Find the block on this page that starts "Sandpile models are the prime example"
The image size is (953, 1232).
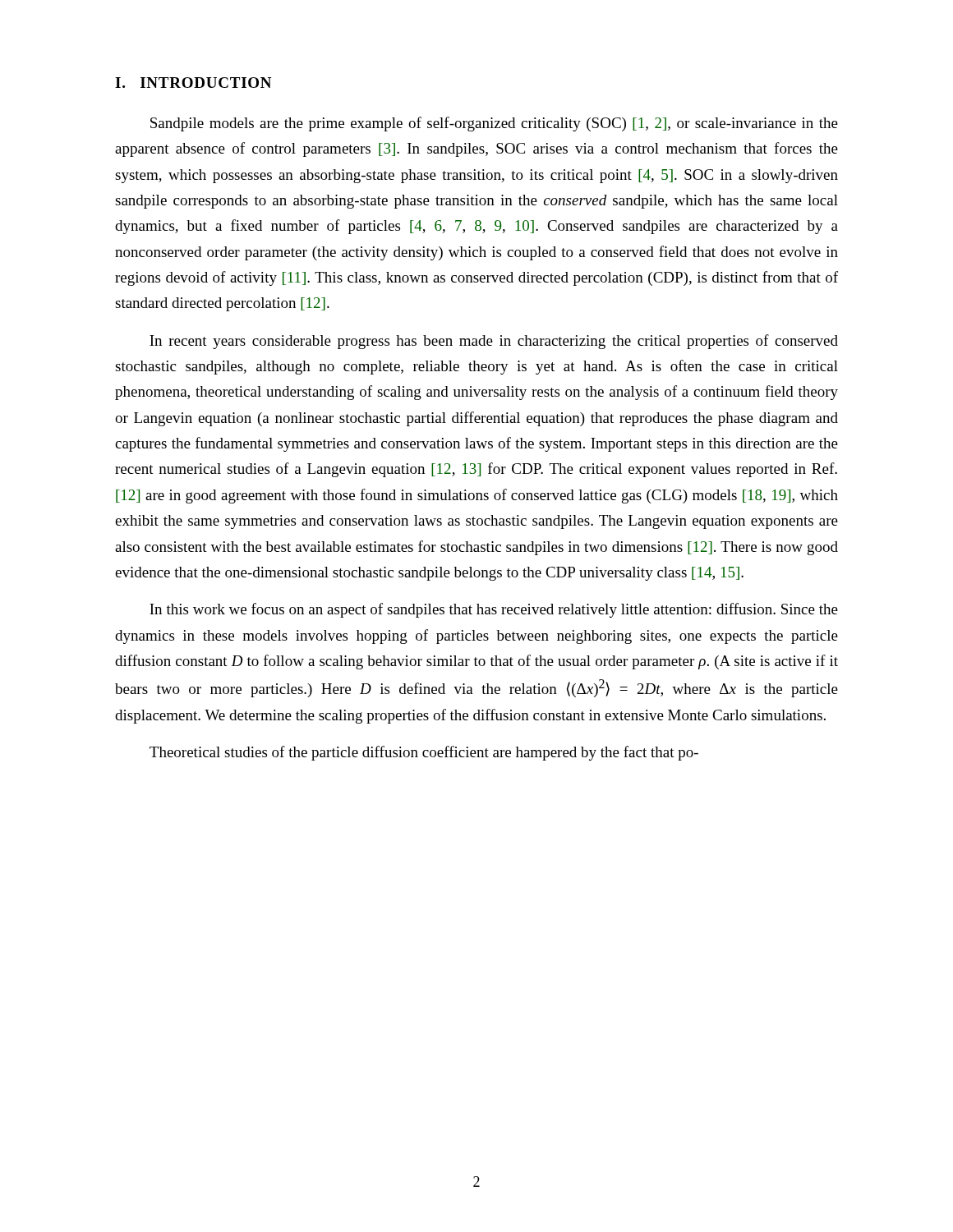pos(476,213)
